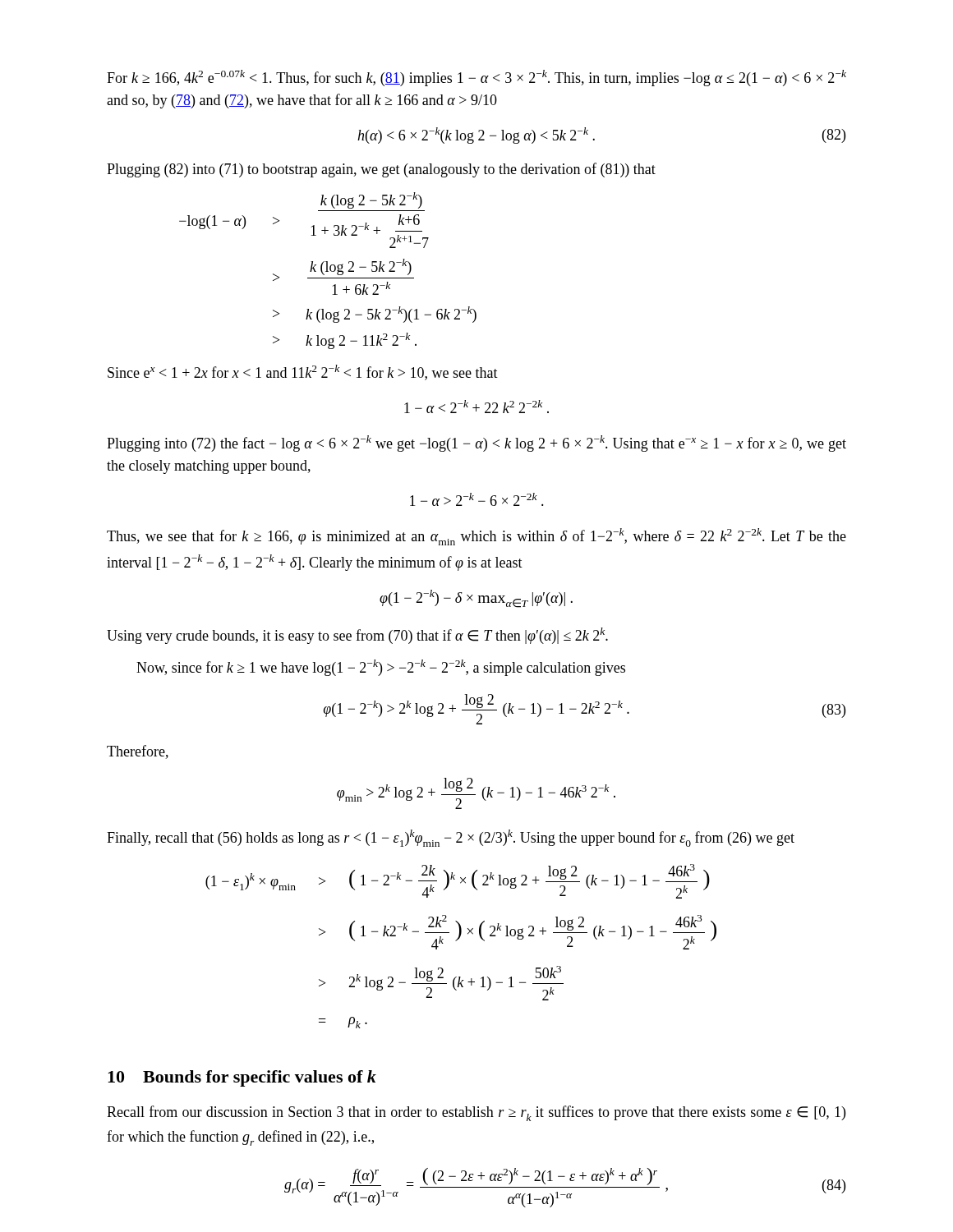Select the element starting "Plugging (82) into (71) to bootstrap"
Viewport: 953px width, 1232px height.
381,169
